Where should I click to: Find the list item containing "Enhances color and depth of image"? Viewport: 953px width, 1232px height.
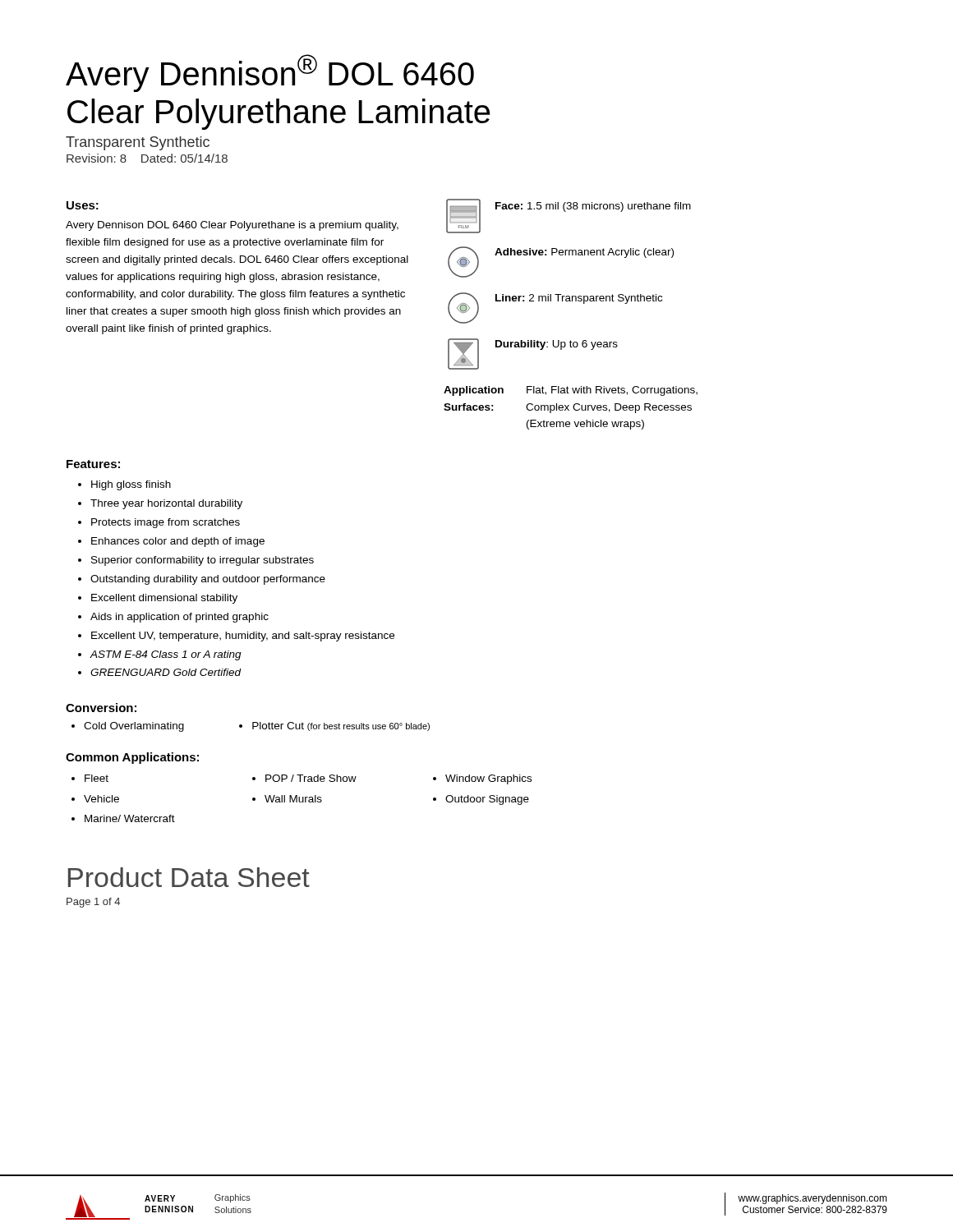[x=178, y=541]
